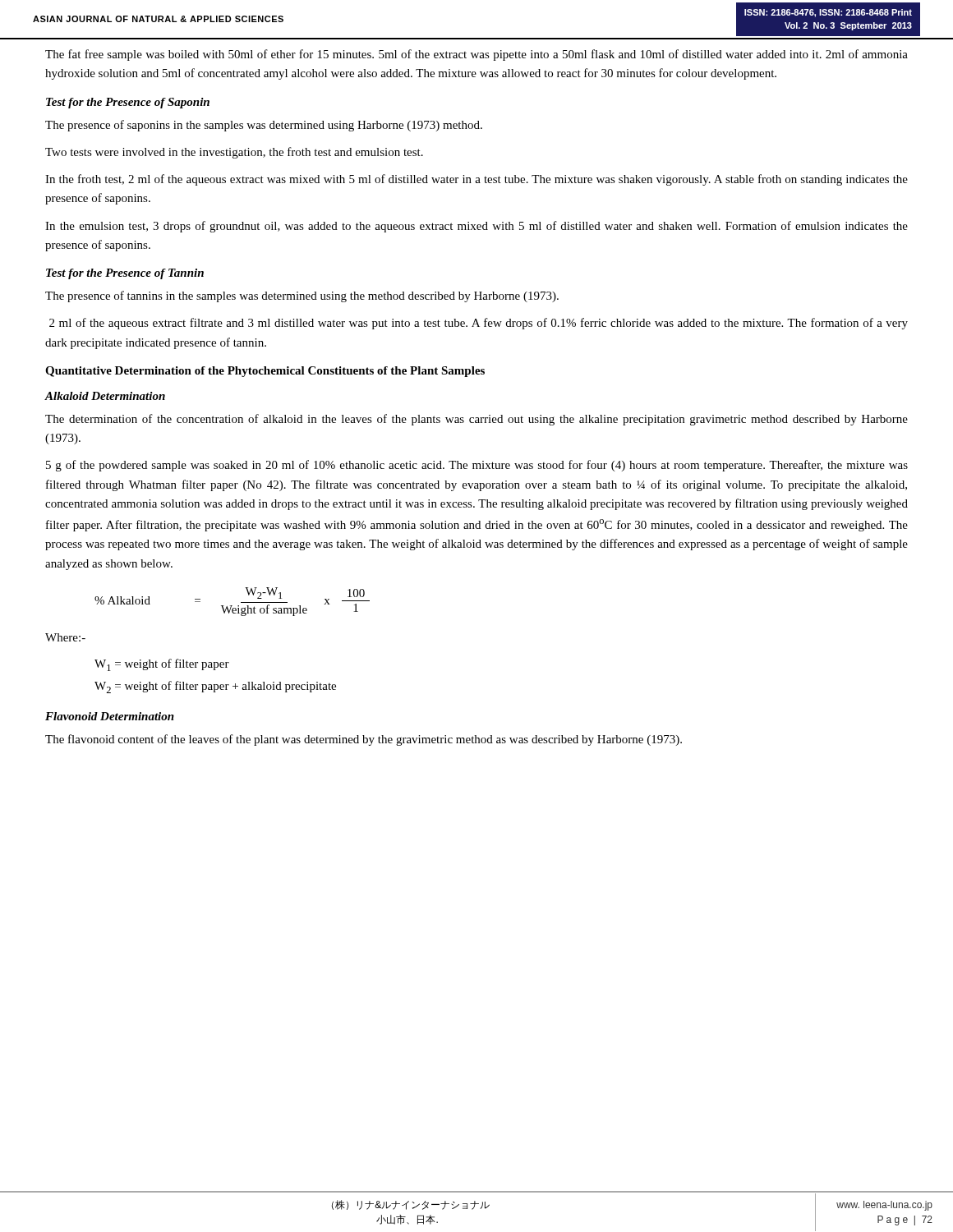Find the text block starting "5 g of the"
953x1232 pixels.
[x=476, y=515]
